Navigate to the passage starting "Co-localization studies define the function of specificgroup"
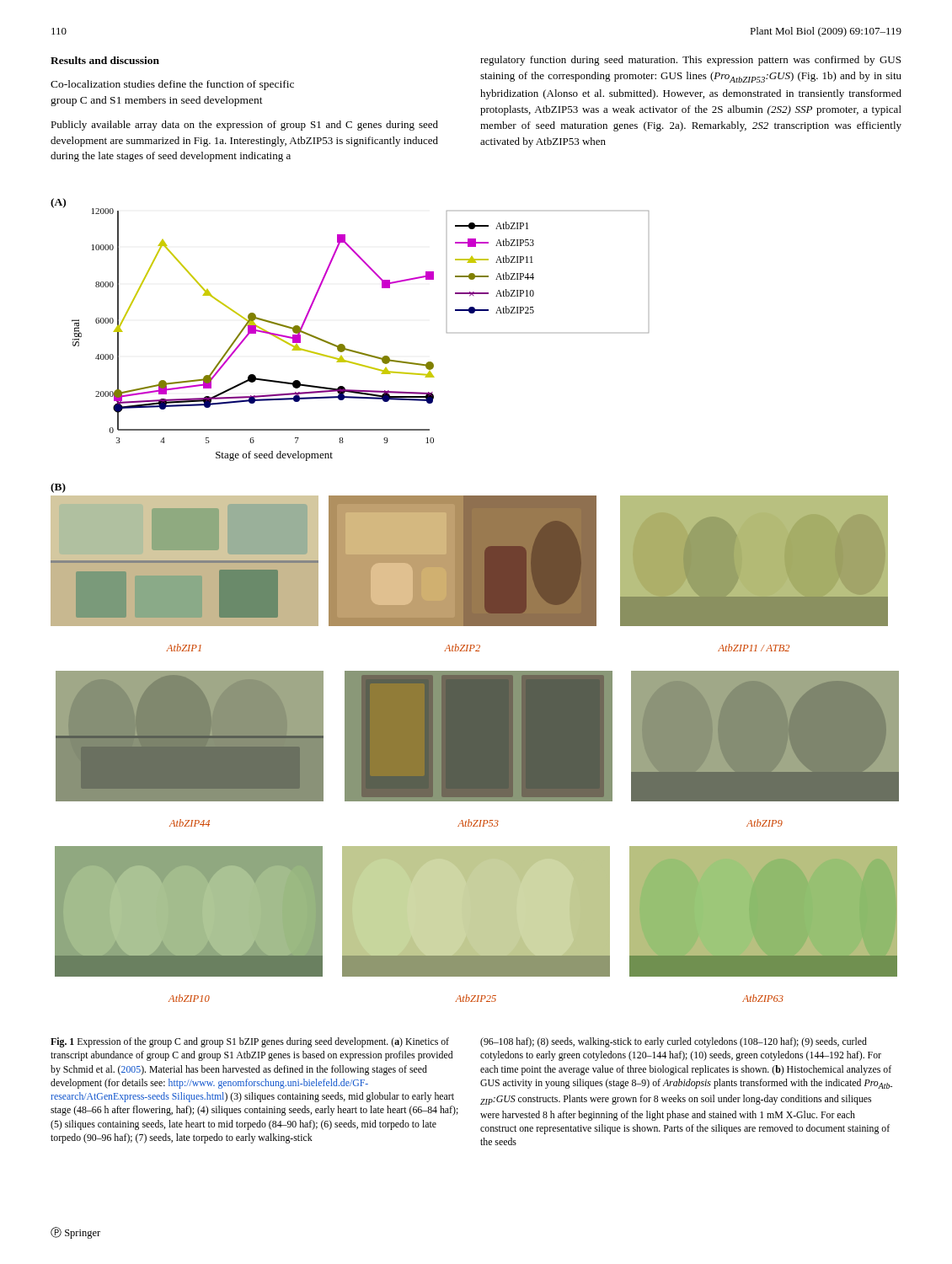The image size is (952, 1264). (172, 92)
